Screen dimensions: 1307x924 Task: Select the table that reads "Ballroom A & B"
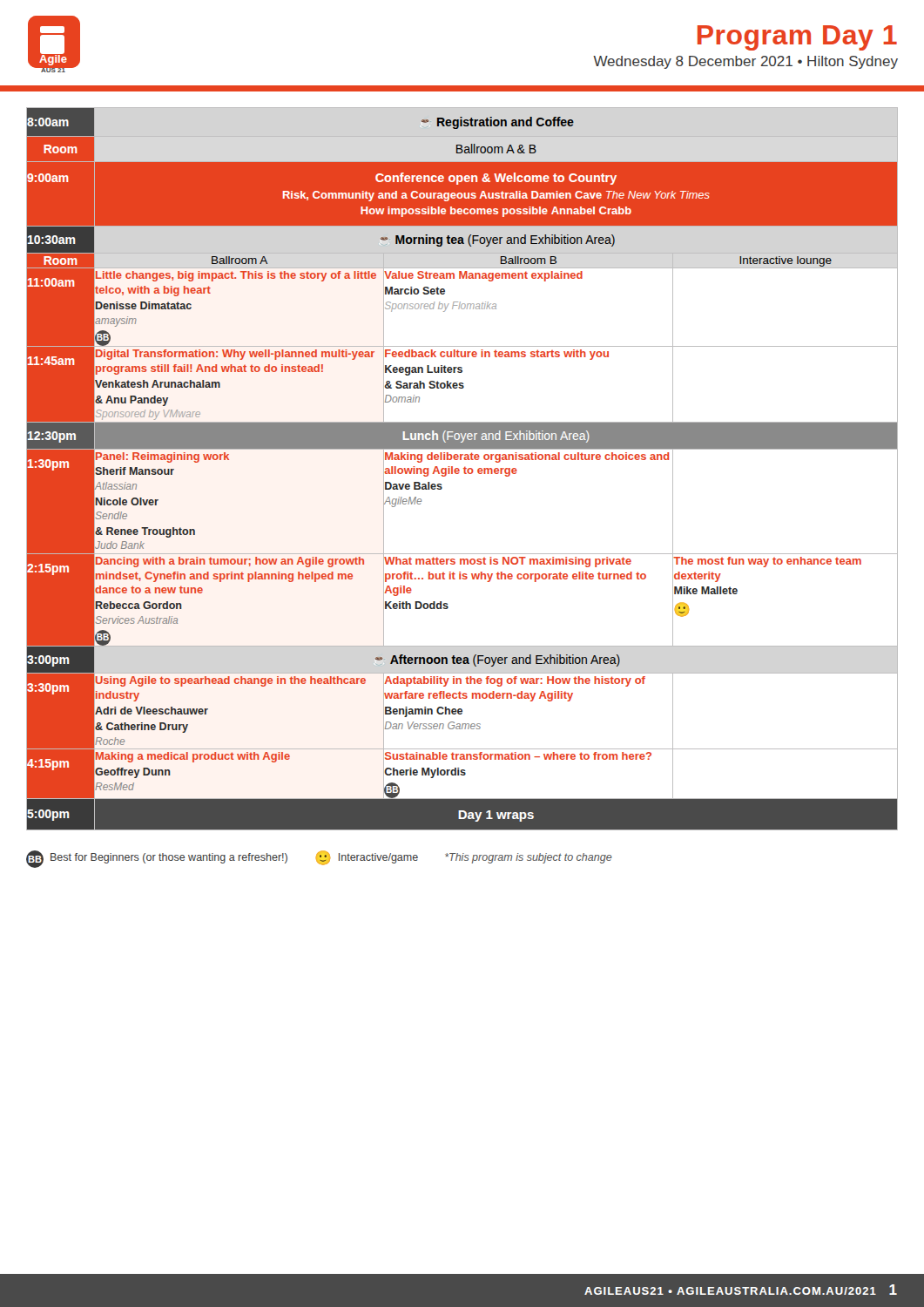[x=462, y=469]
